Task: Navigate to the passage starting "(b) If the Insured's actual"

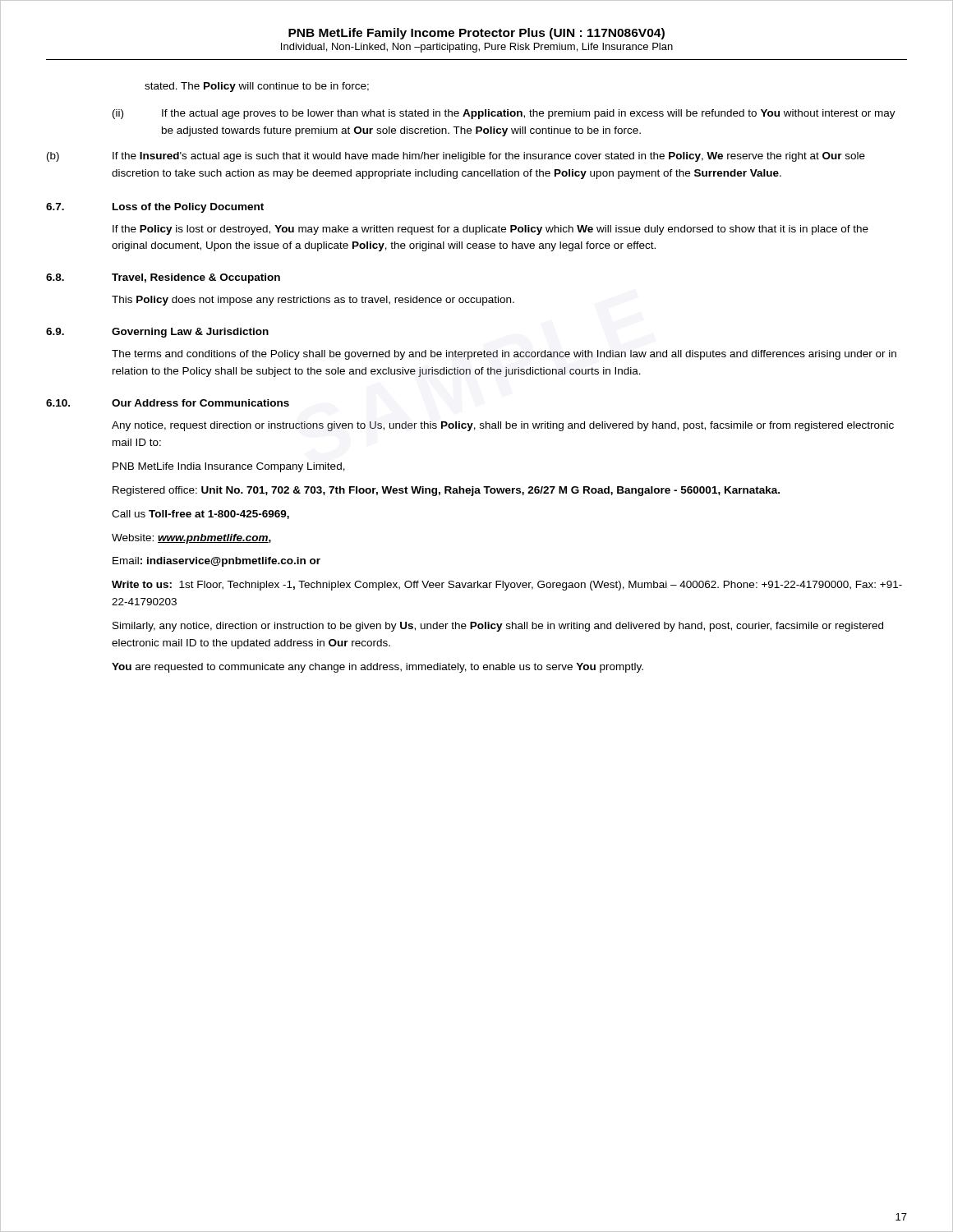Action: coord(476,165)
